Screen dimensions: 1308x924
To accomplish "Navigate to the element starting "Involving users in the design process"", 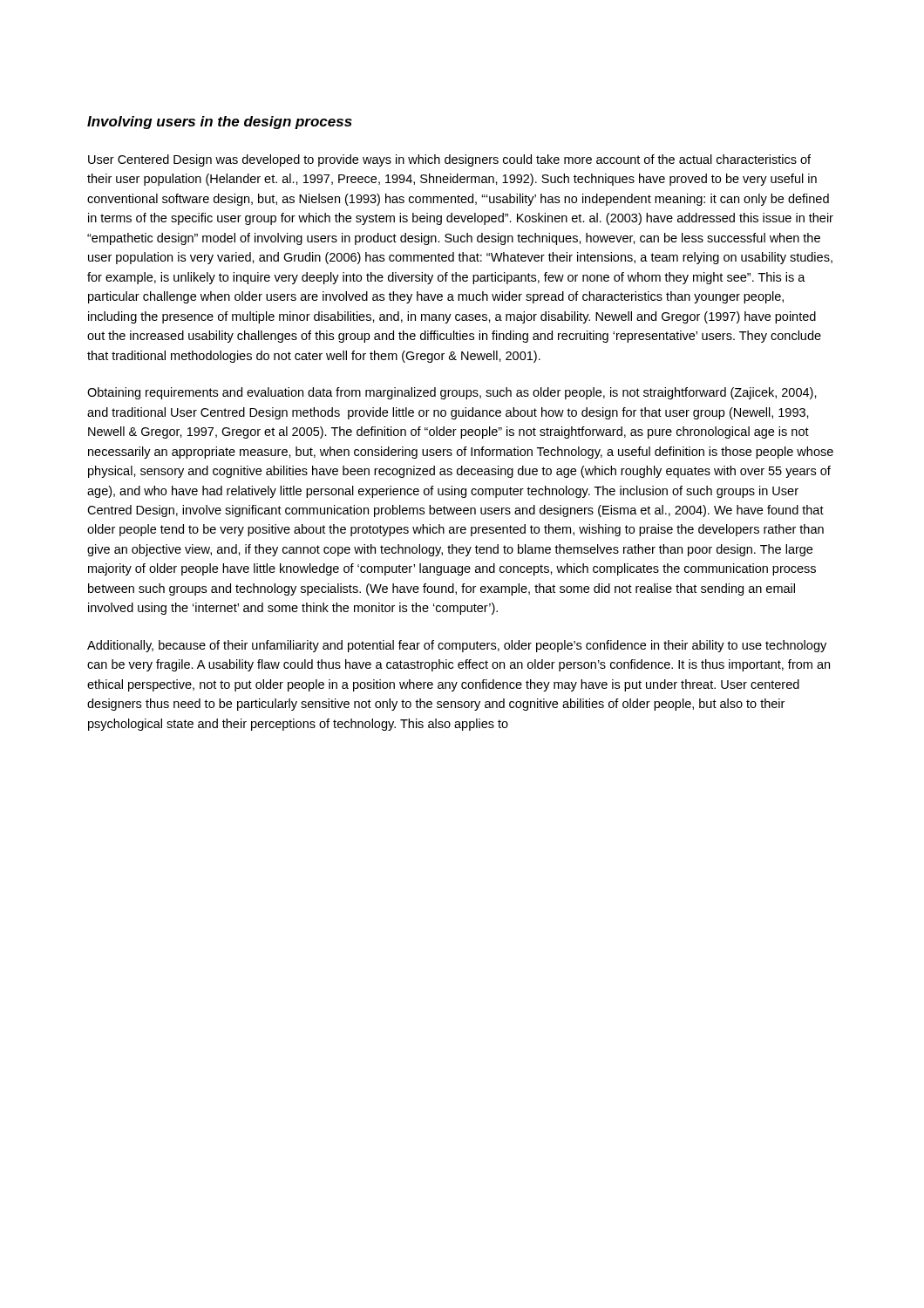I will click(x=220, y=123).
